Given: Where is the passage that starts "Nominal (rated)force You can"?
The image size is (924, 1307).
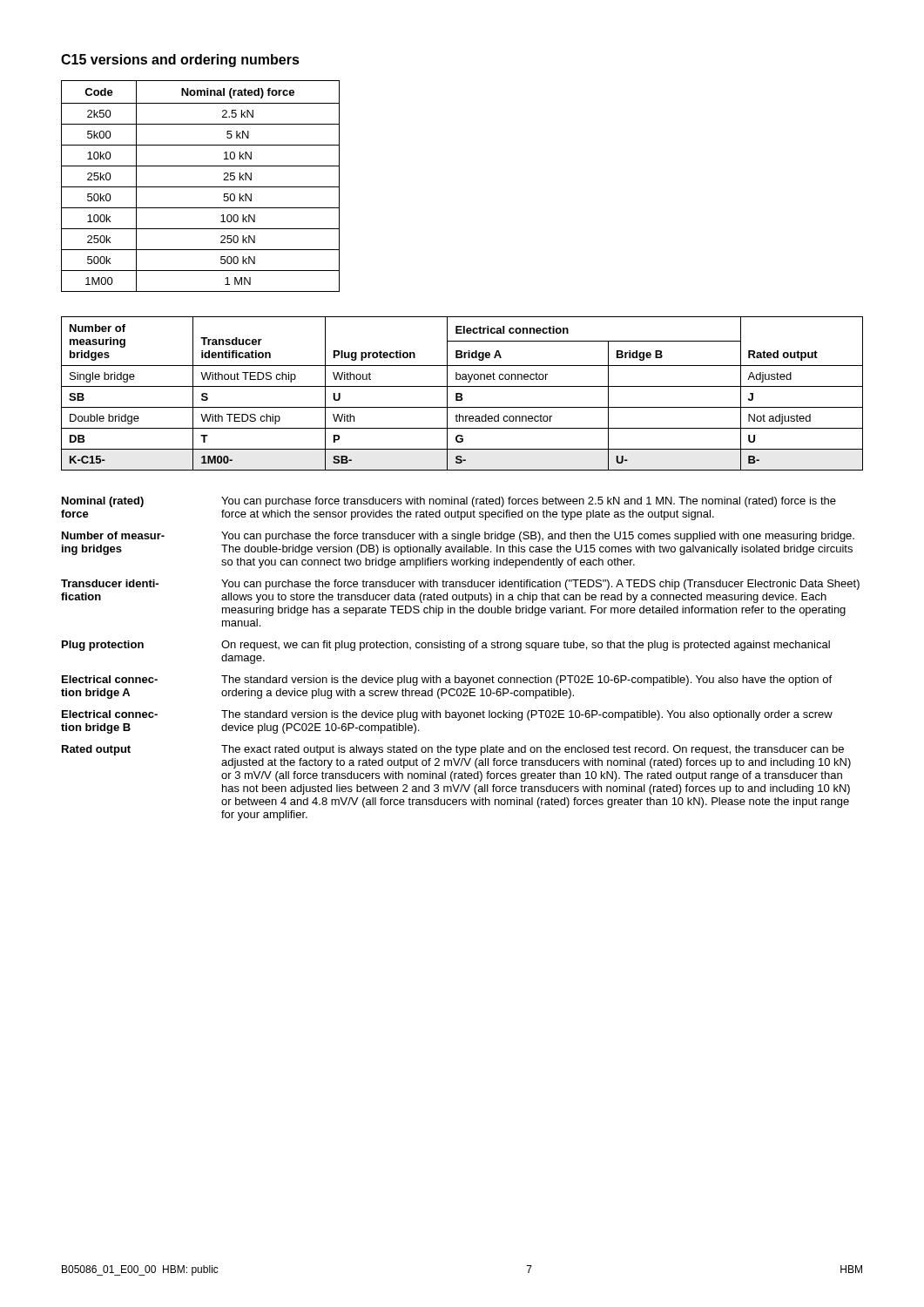Looking at the screenshot, I should pyautogui.click(x=462, y=507).
